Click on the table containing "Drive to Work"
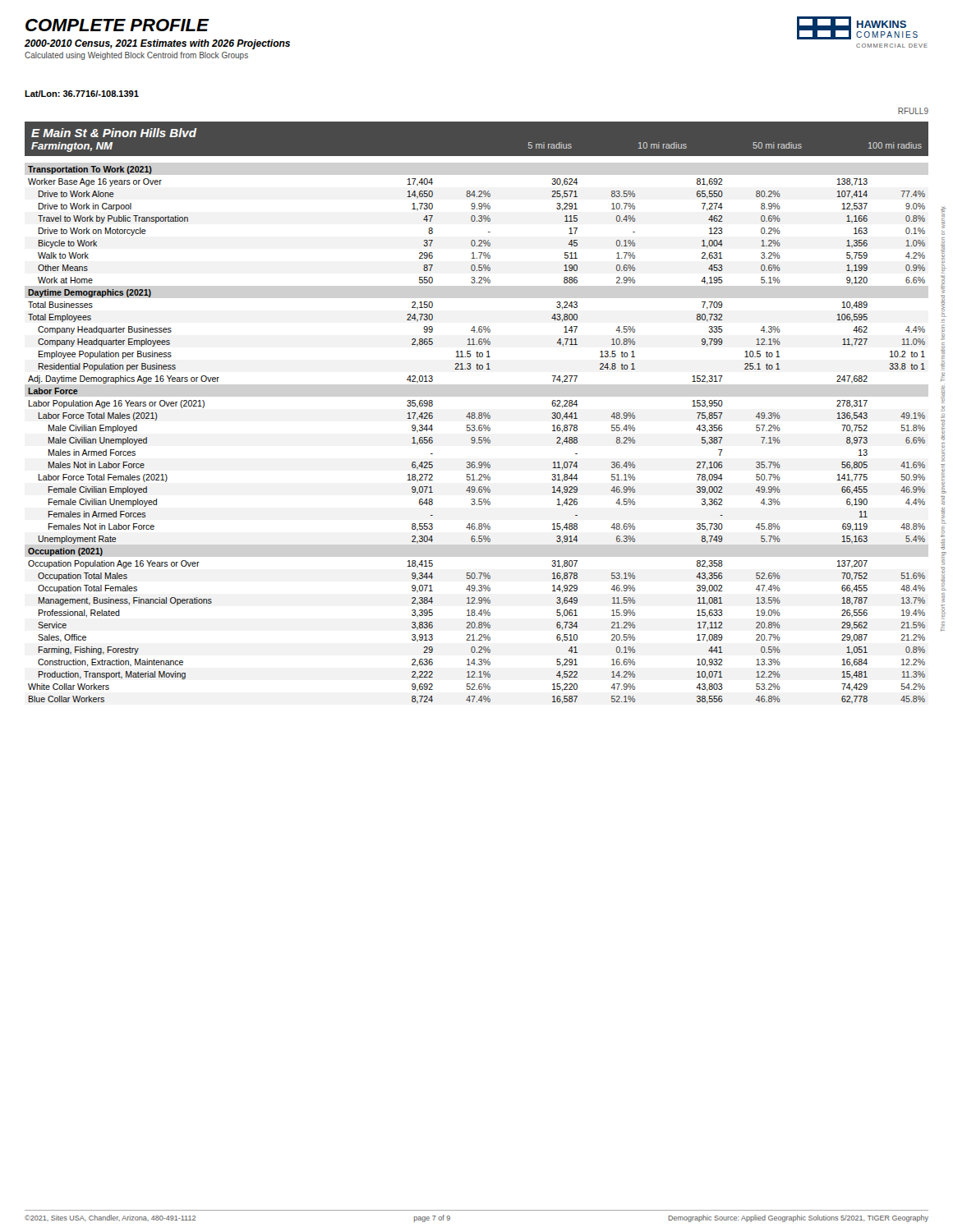953x1232 pixels. coord(476,434)
